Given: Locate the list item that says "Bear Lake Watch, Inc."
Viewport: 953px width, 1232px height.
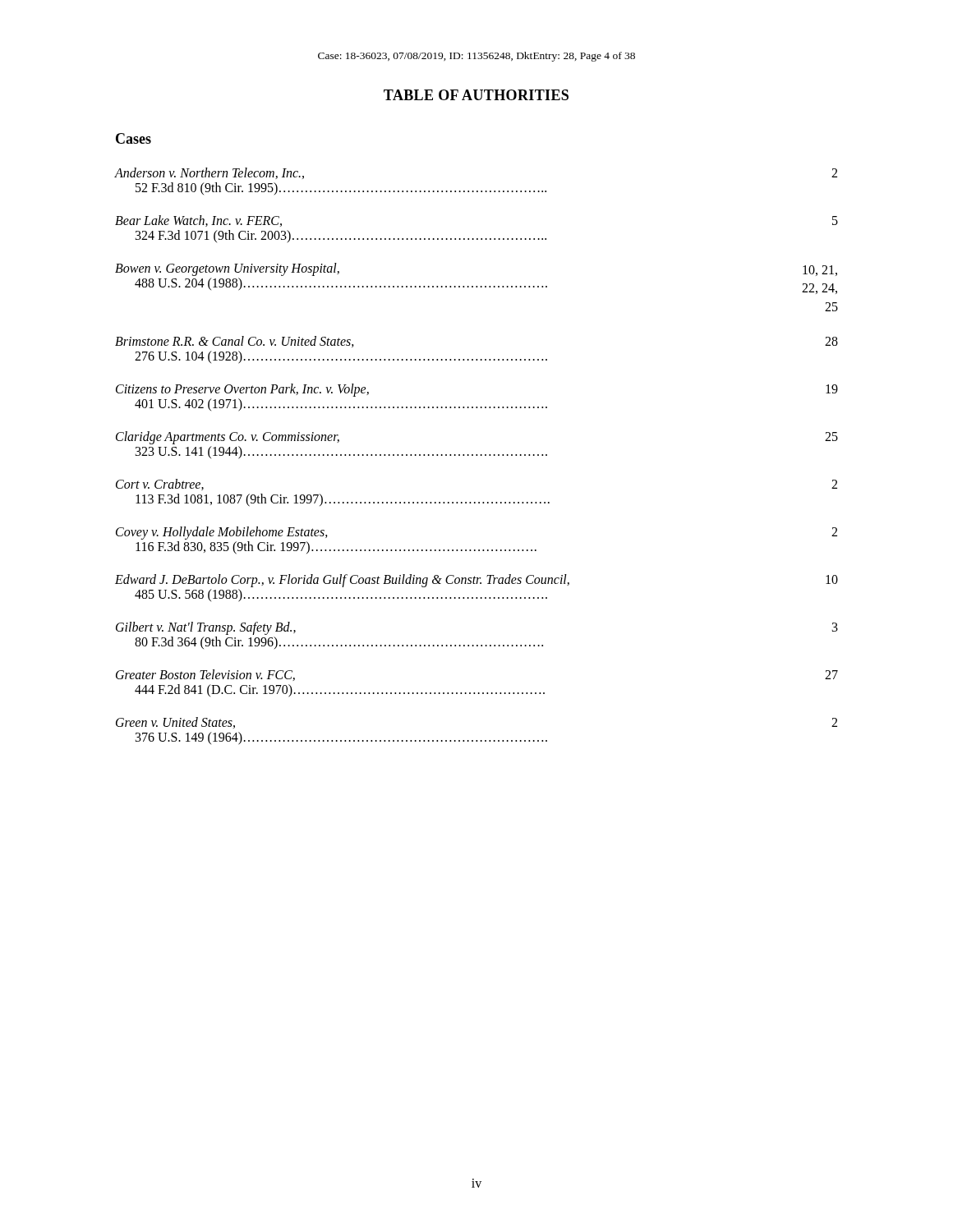Looking at the screenshot, I should point(476,228).
